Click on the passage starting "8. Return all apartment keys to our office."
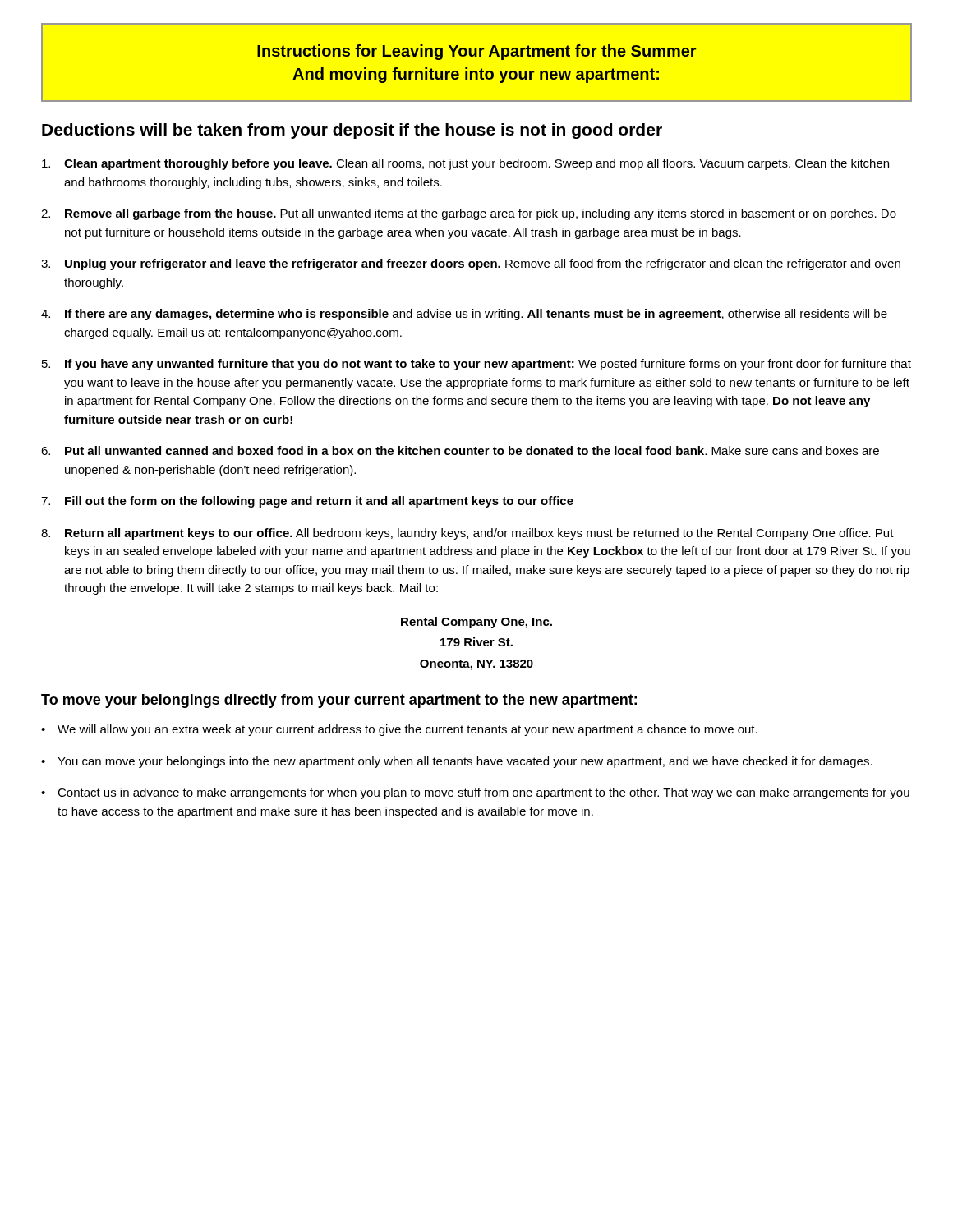The image size is (953, 1232). (476, 561)
